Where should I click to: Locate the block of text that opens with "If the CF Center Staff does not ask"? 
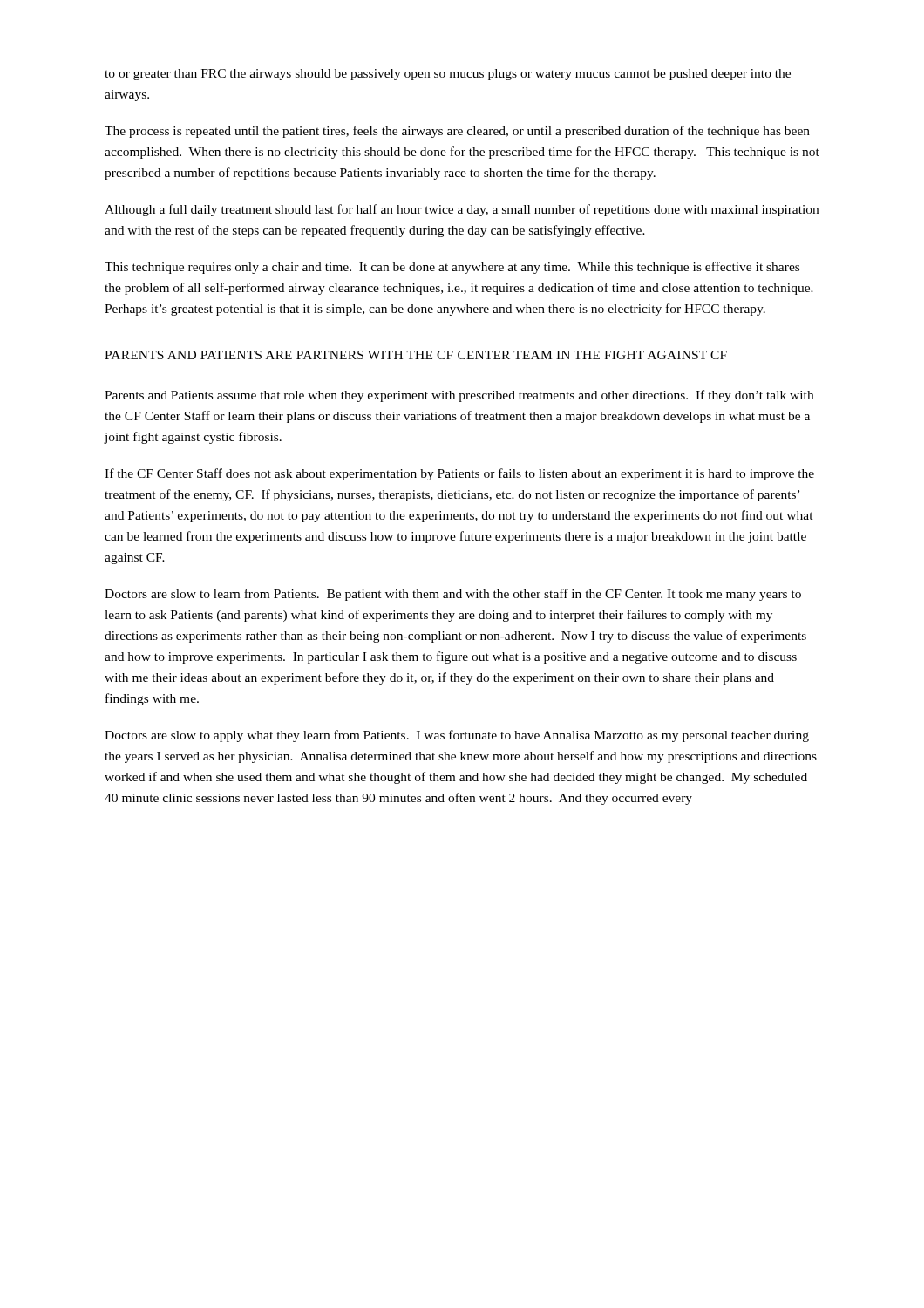pyautogui.click(x=459, y=515)
